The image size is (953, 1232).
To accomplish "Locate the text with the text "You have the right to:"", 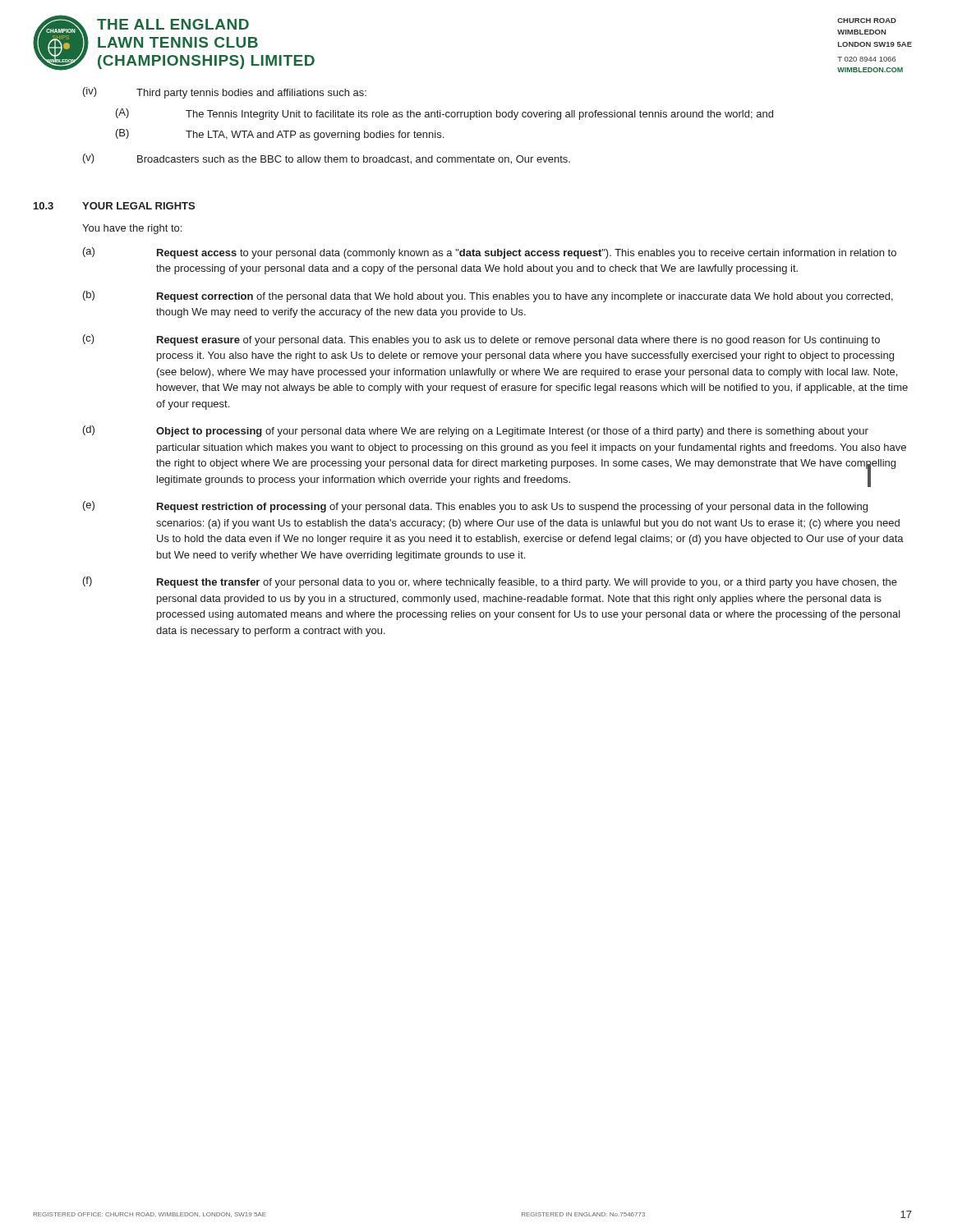I will pyautogui.click(x=132, y=228).
